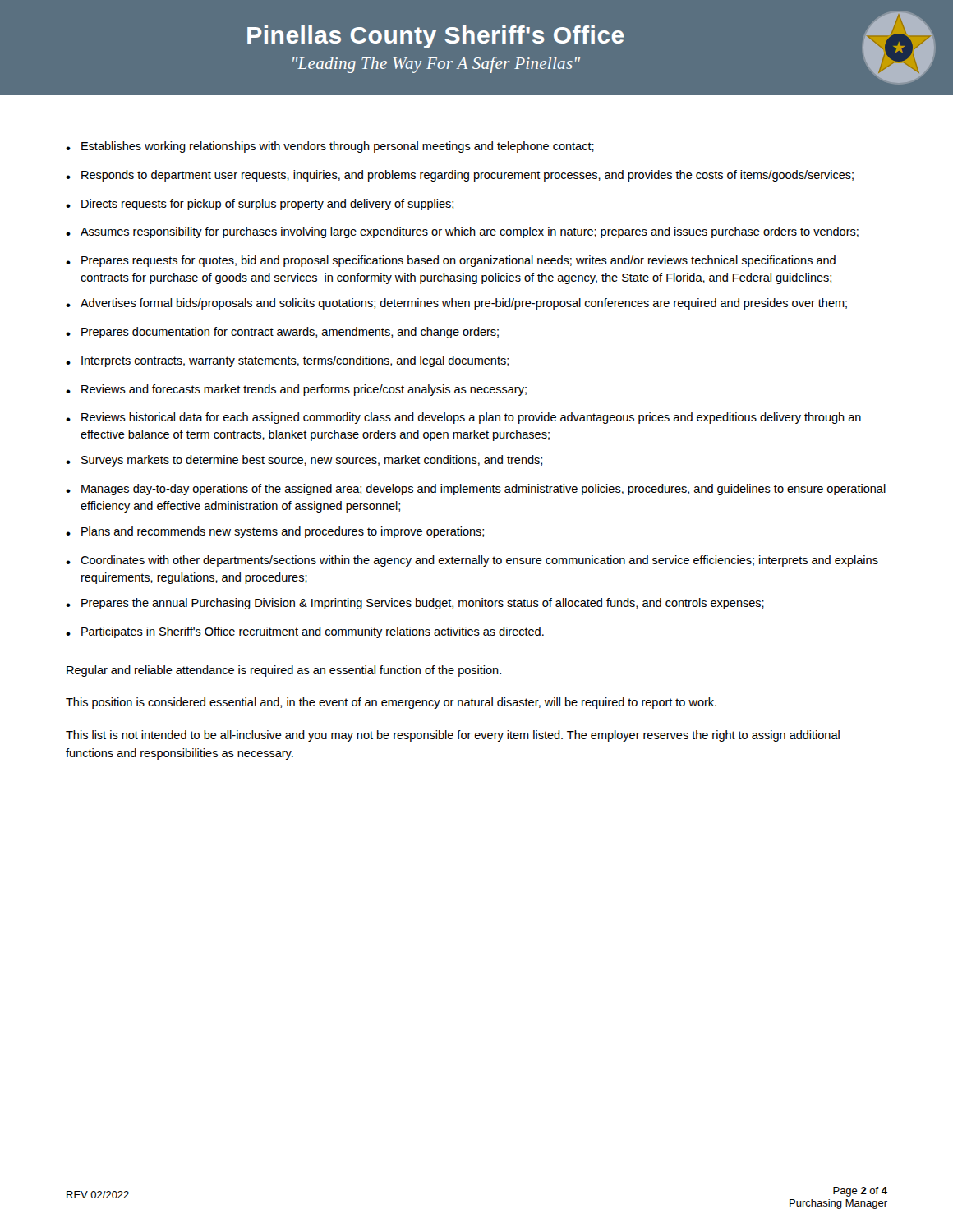Navigate to the passage starting "• Establishes working relationships"

tap(330, 148)
